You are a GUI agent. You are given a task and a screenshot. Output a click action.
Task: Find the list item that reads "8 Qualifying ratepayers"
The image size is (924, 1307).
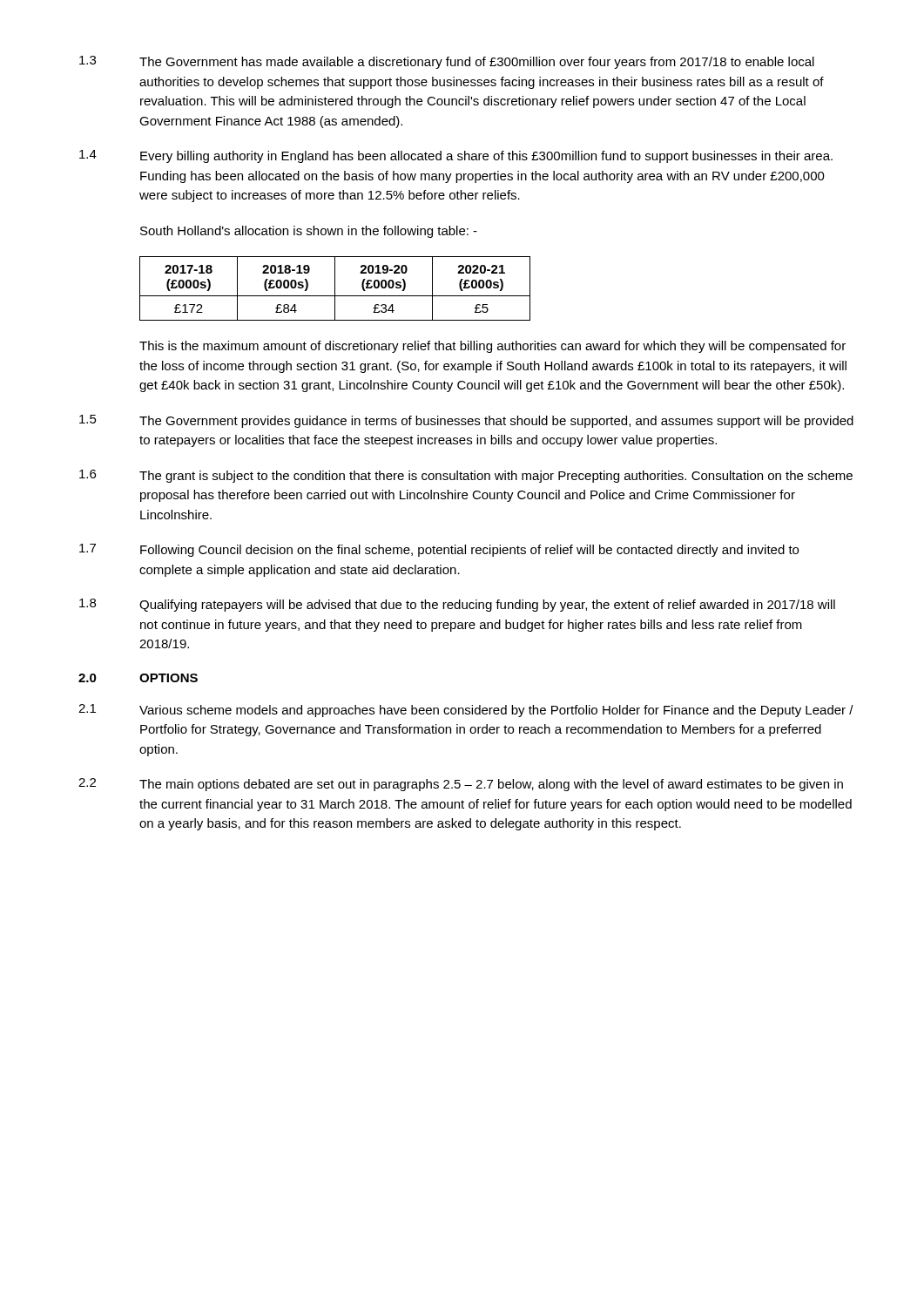click(x=466, y=624)
